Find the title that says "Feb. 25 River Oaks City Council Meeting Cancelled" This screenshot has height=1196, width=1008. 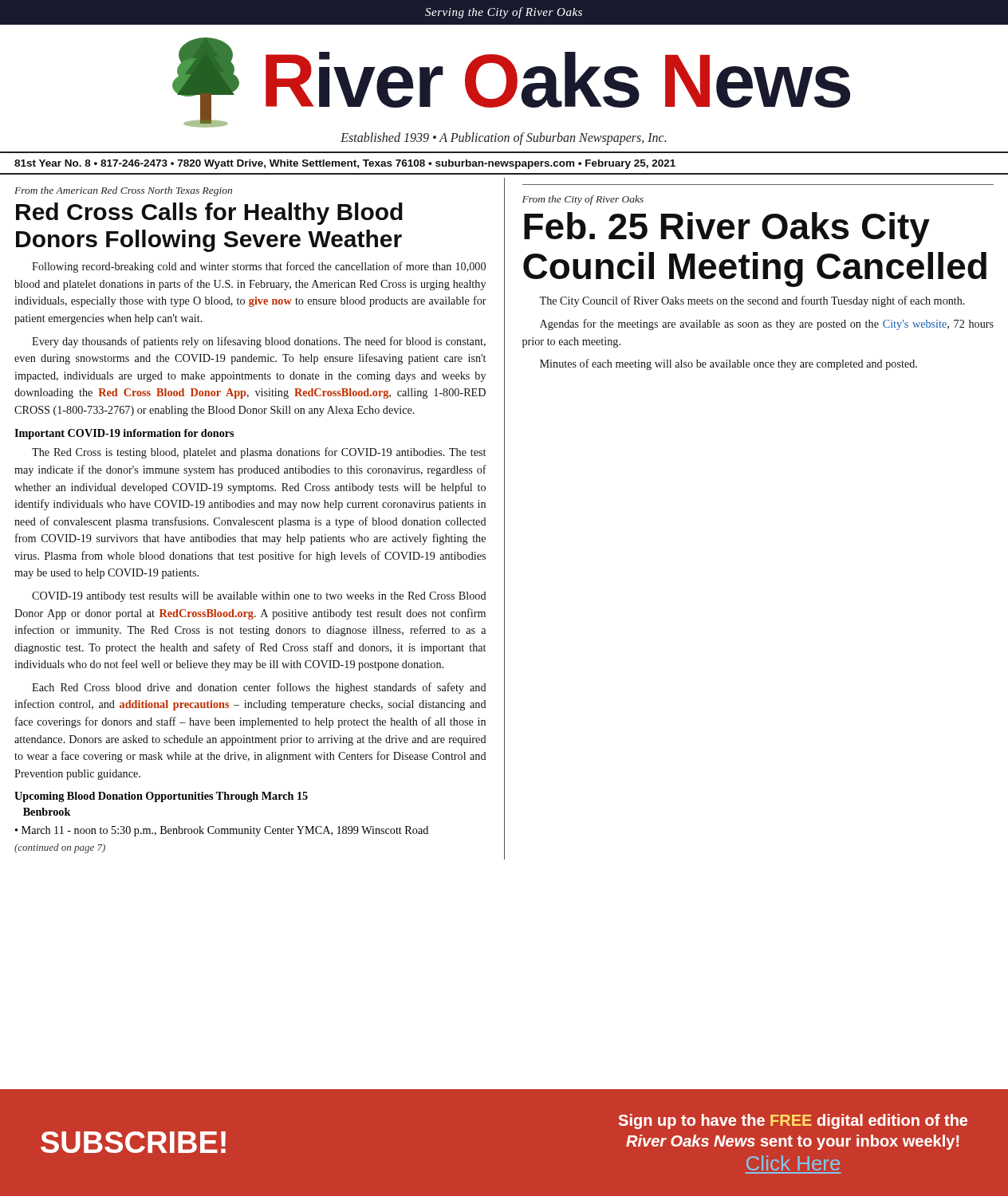tap(755, 247)
